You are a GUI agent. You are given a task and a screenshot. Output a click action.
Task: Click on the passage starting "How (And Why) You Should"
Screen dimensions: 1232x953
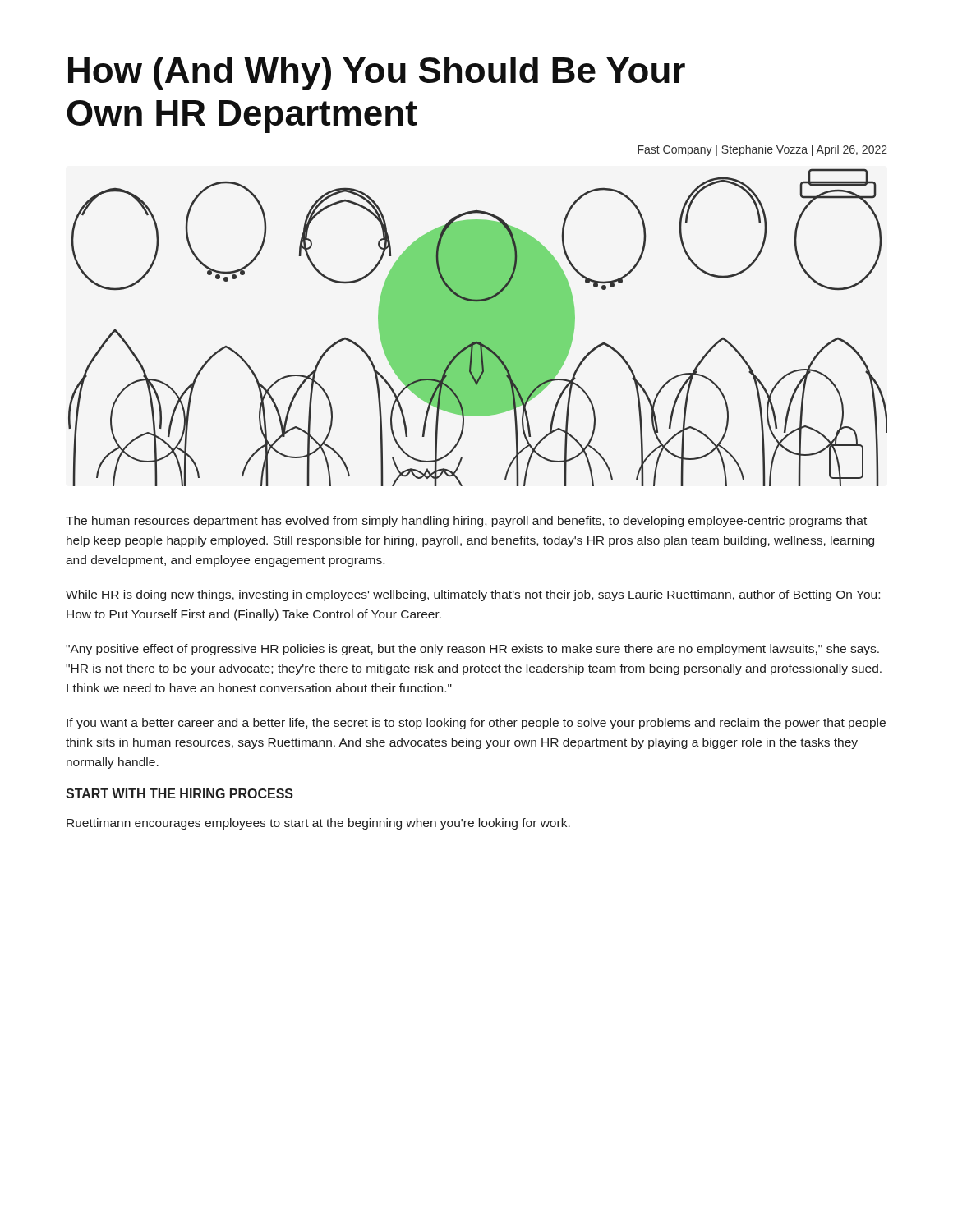click(476, 92)
